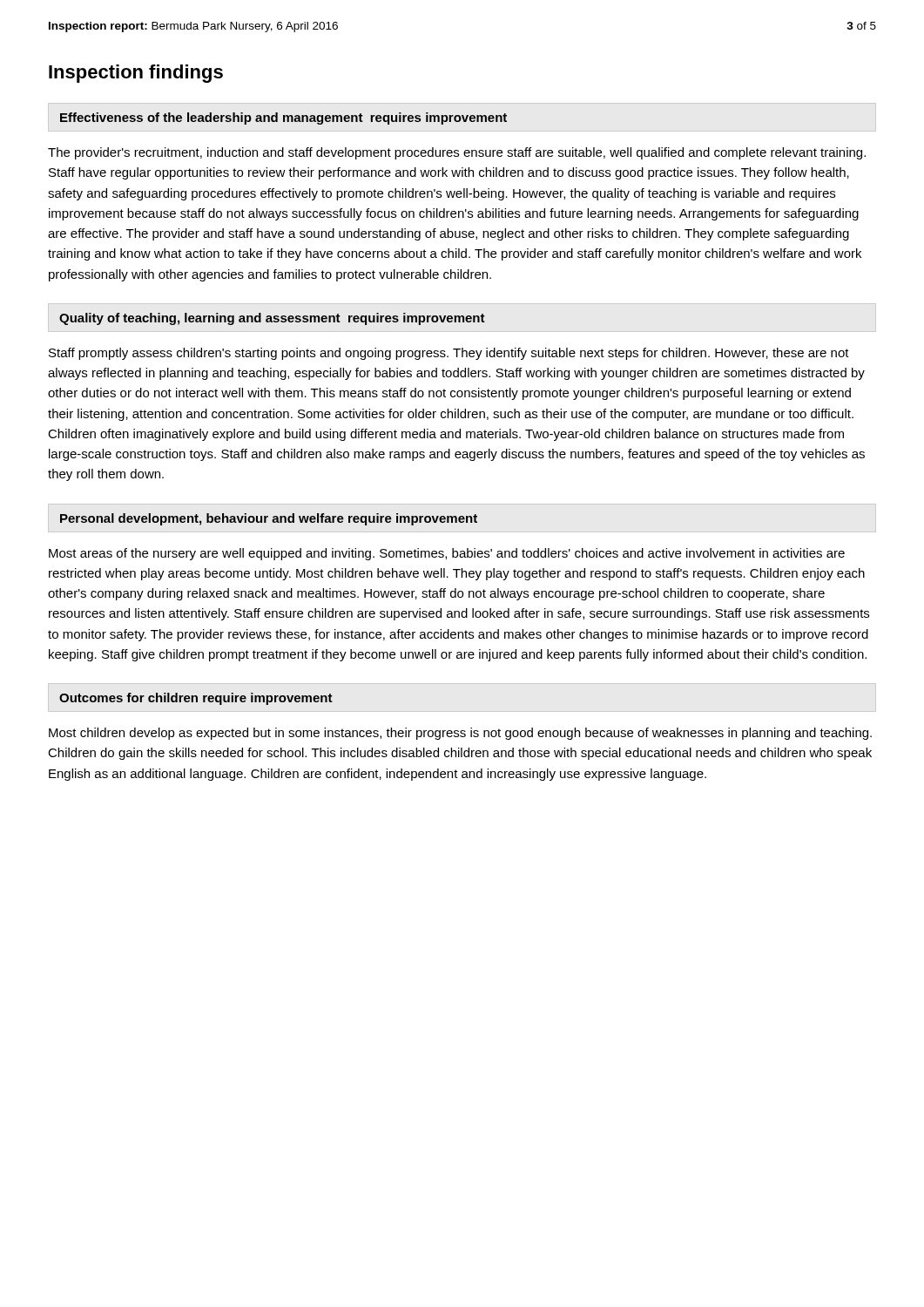Locate the title
924x1307 pixels.
click(x=136, y=72)
